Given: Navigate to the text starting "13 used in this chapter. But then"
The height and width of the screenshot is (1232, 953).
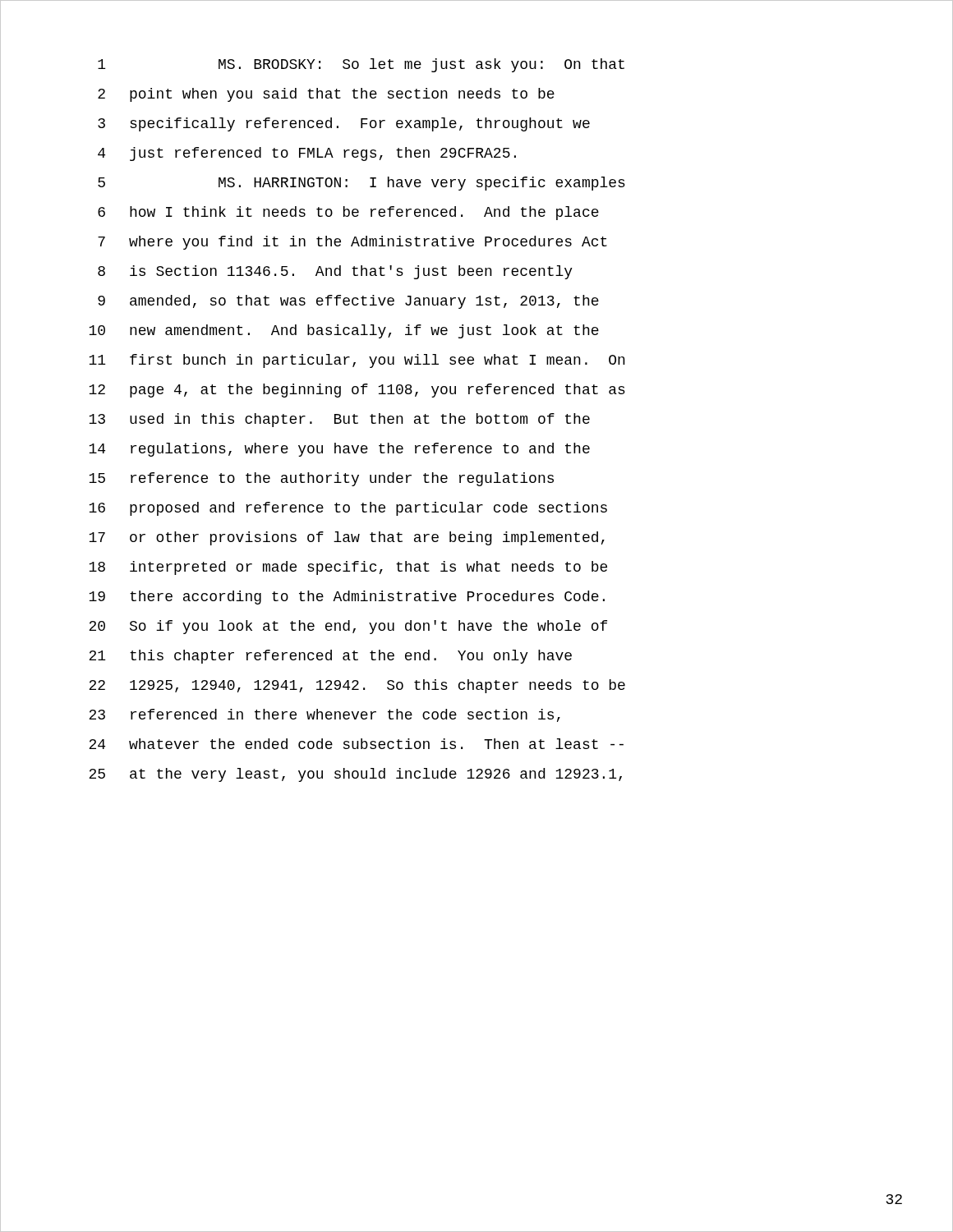Looking at the screenshot, I should pos(485,420).
